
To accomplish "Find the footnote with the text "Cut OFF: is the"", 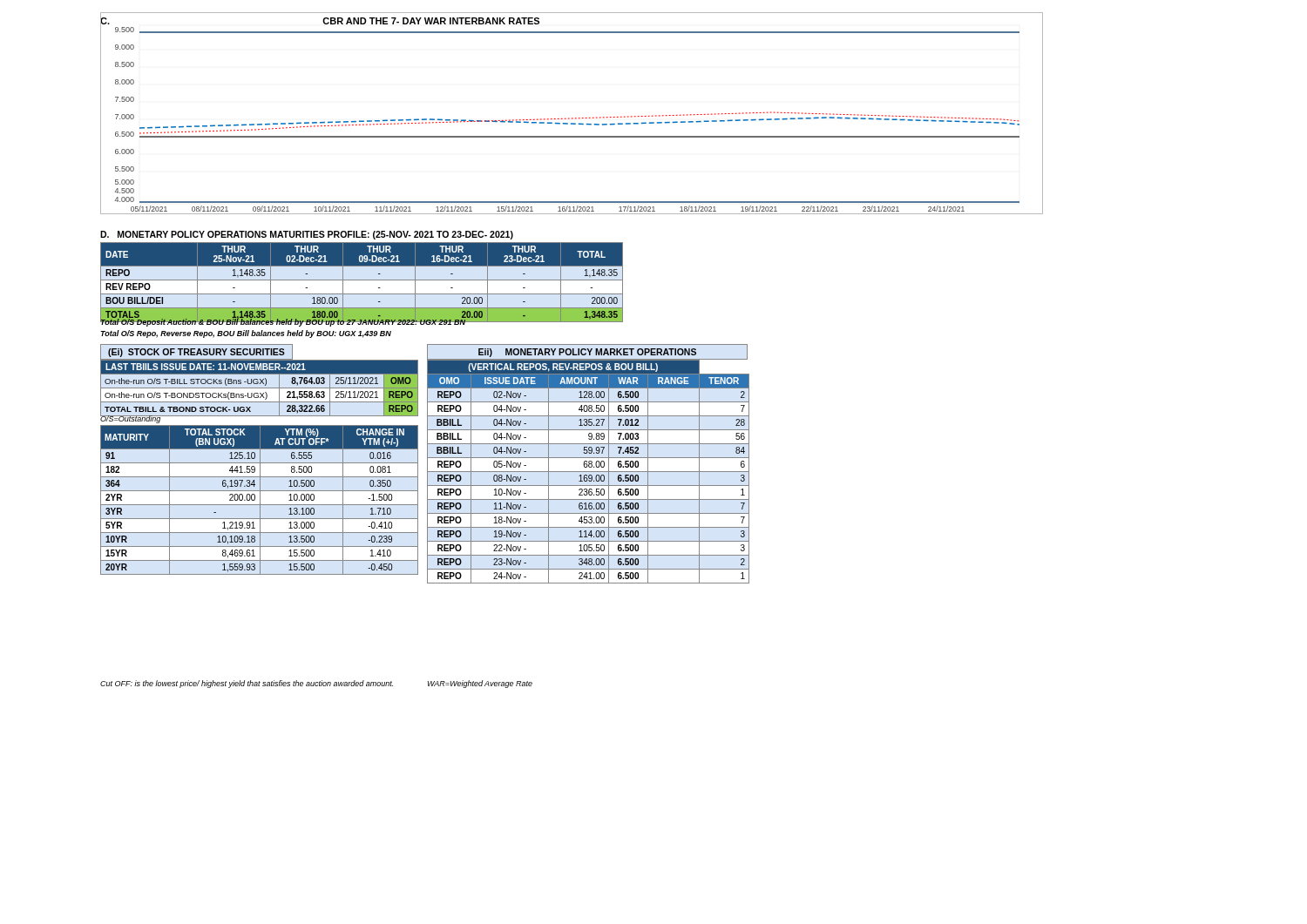I will tap(247, 684).
